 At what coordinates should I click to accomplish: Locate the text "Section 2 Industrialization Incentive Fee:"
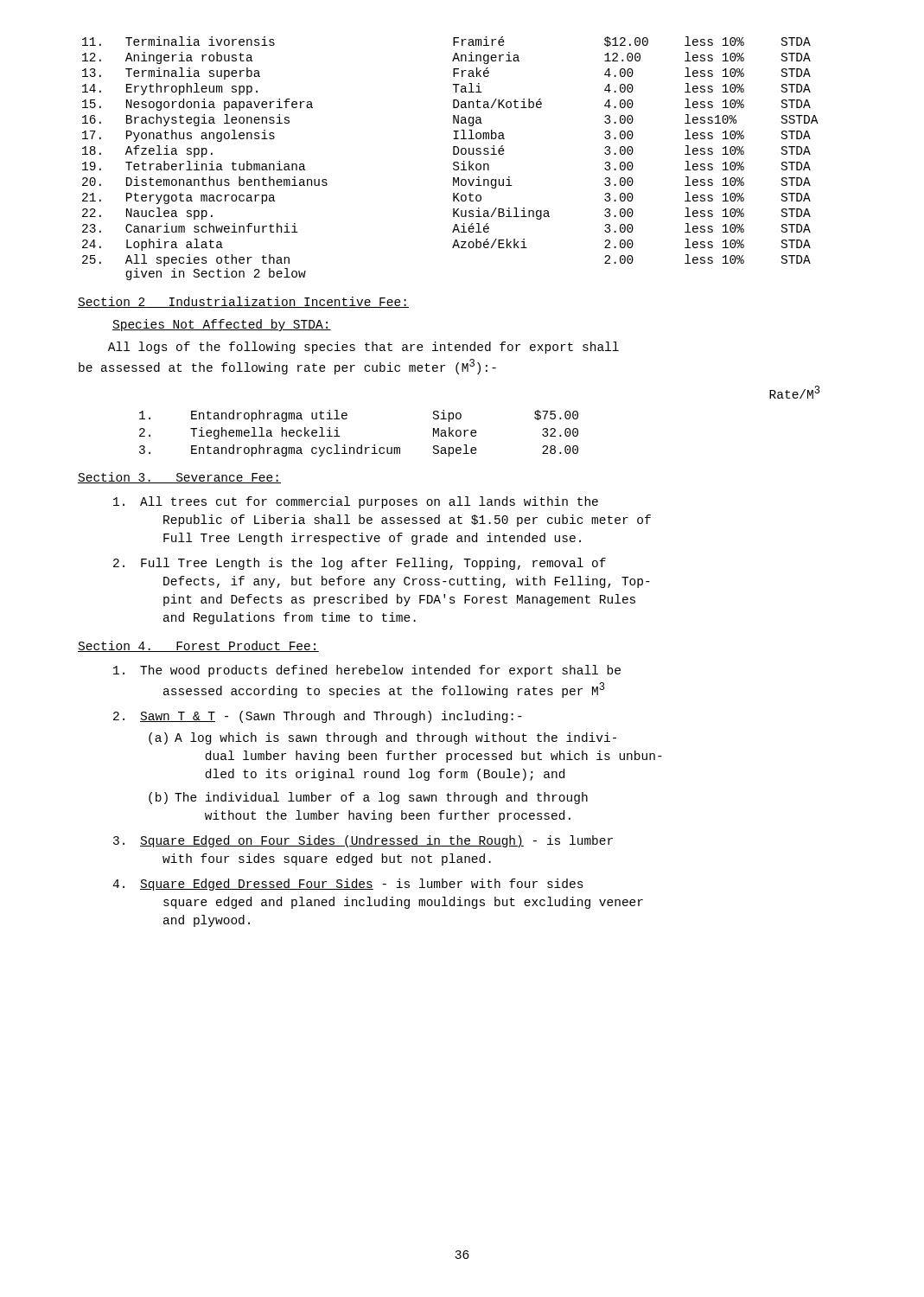243,303
